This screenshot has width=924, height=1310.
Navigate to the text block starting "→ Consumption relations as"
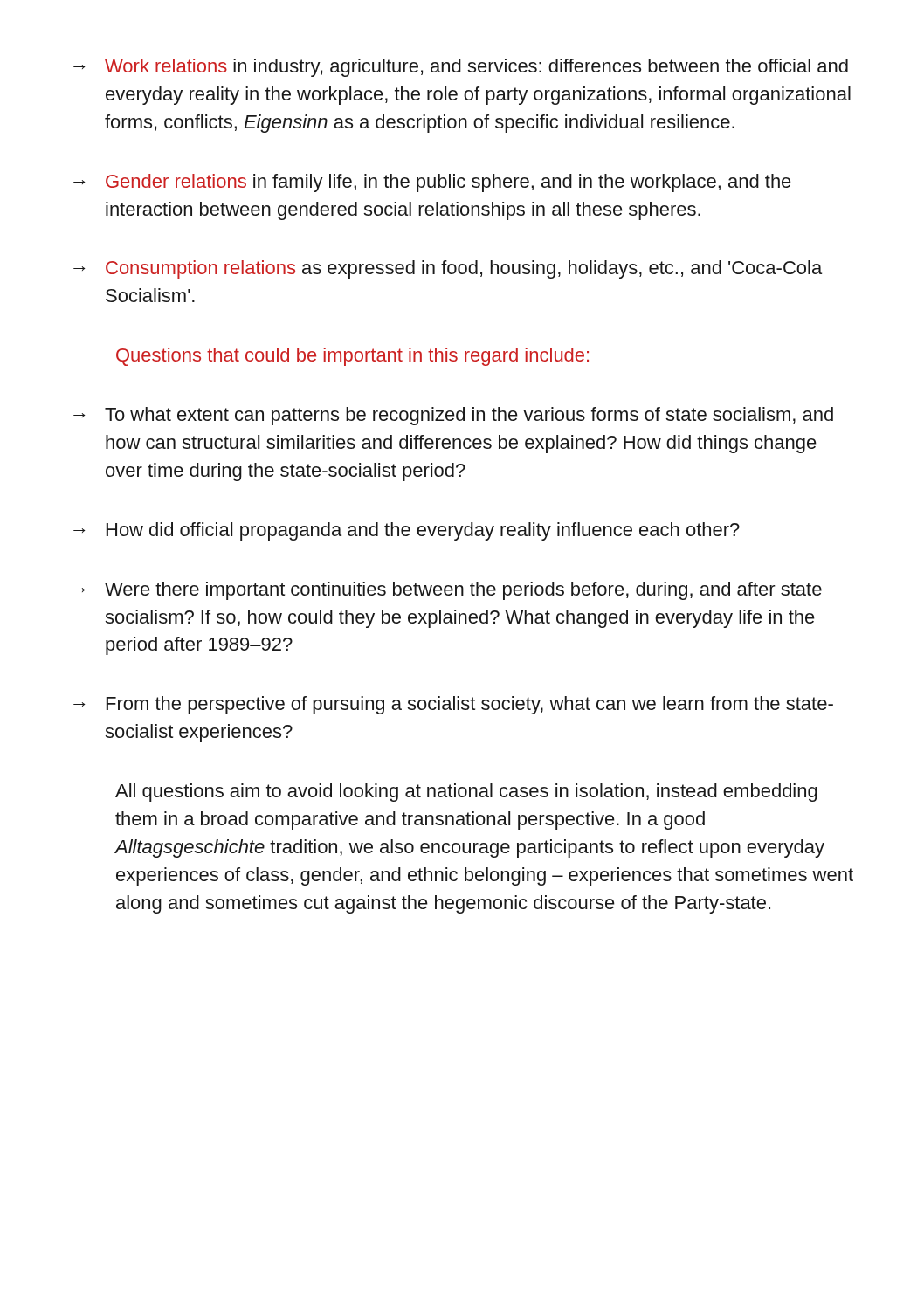click(x=462, y=282)
